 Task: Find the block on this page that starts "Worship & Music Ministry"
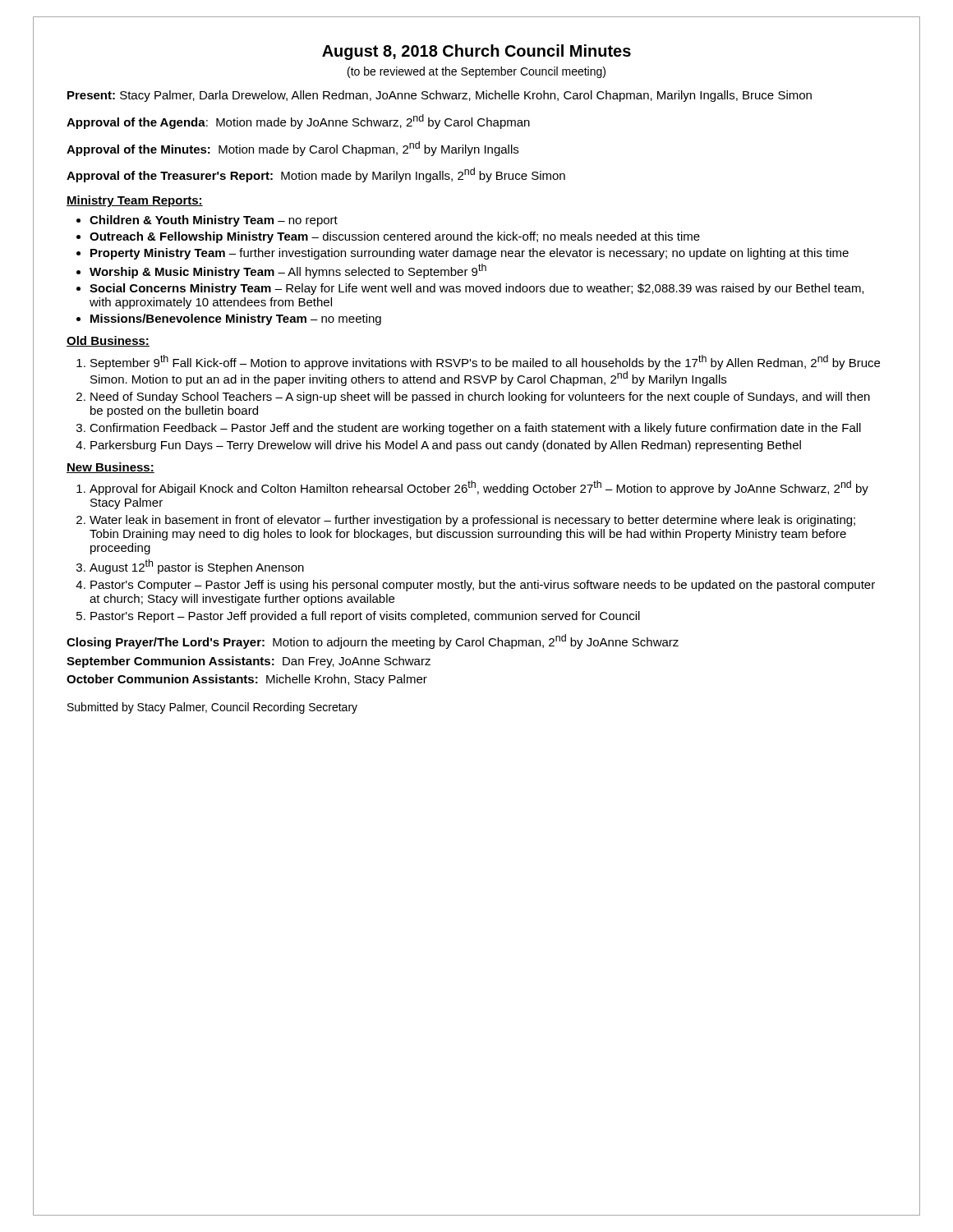pos(288,270)
